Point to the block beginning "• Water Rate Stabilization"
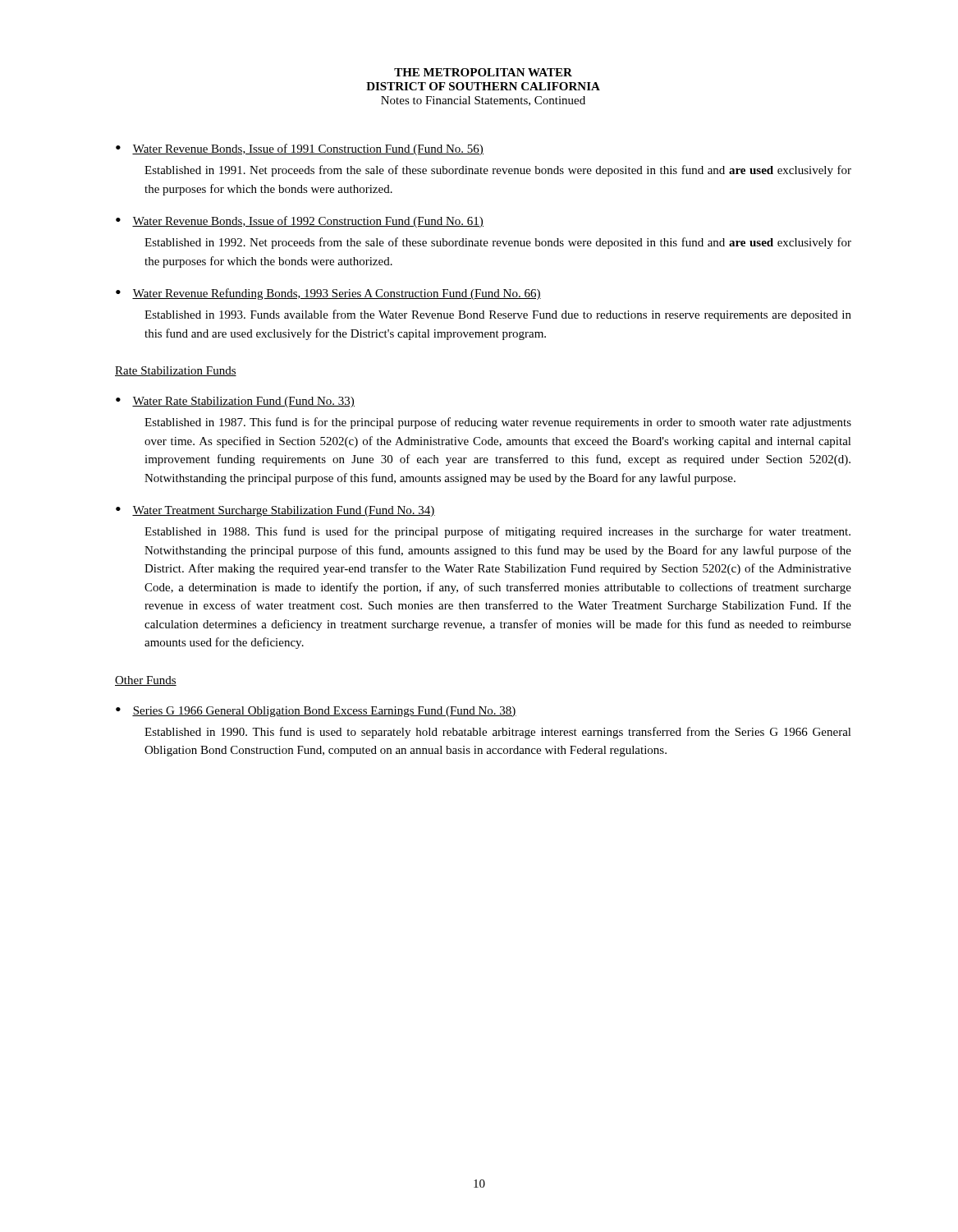This screenshot has height=1232, width=958. tap(483, 440)
